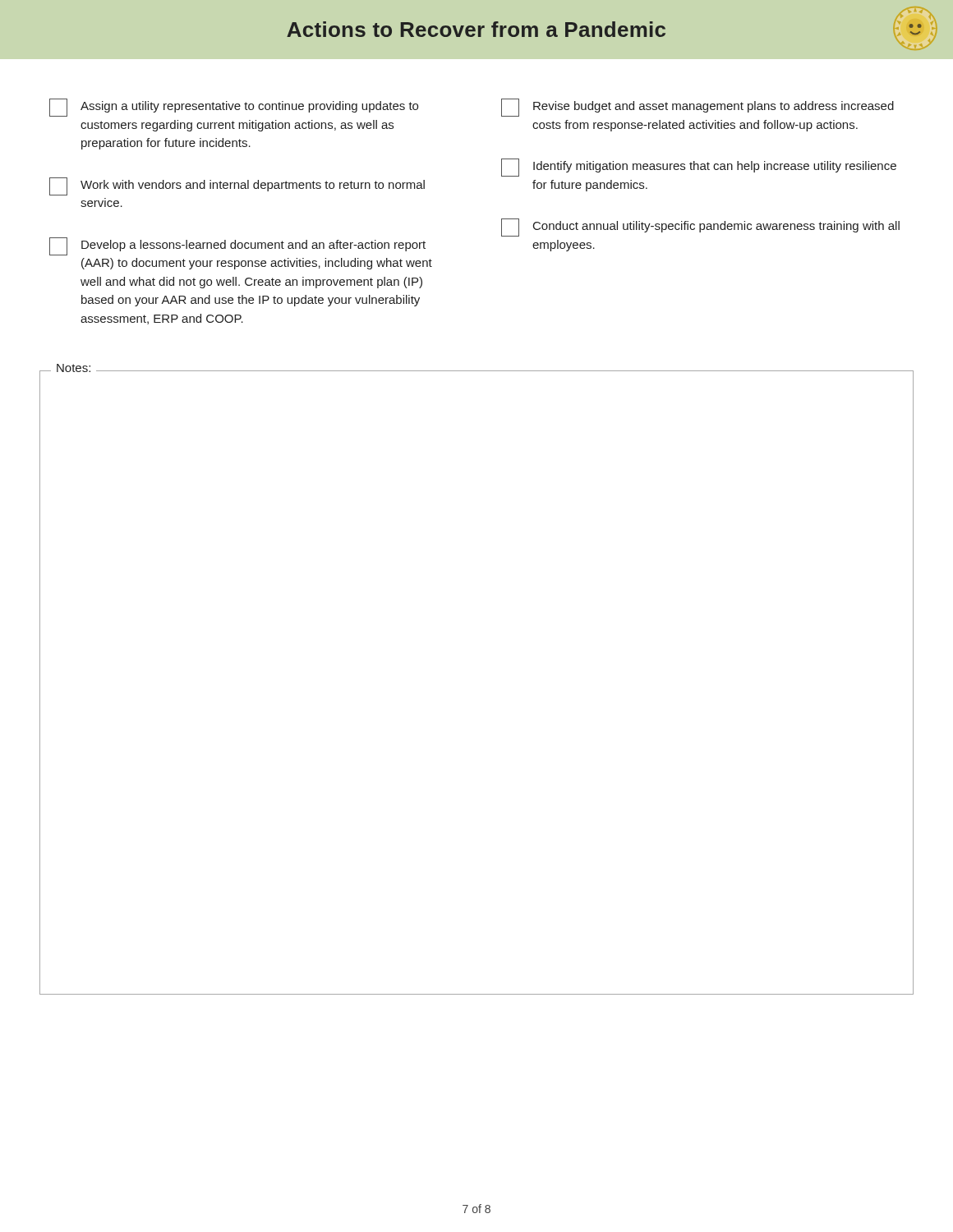Select the text block starting "Develop a lessons-learned document and"
The image size is (953, 1232).
(251, 282)
